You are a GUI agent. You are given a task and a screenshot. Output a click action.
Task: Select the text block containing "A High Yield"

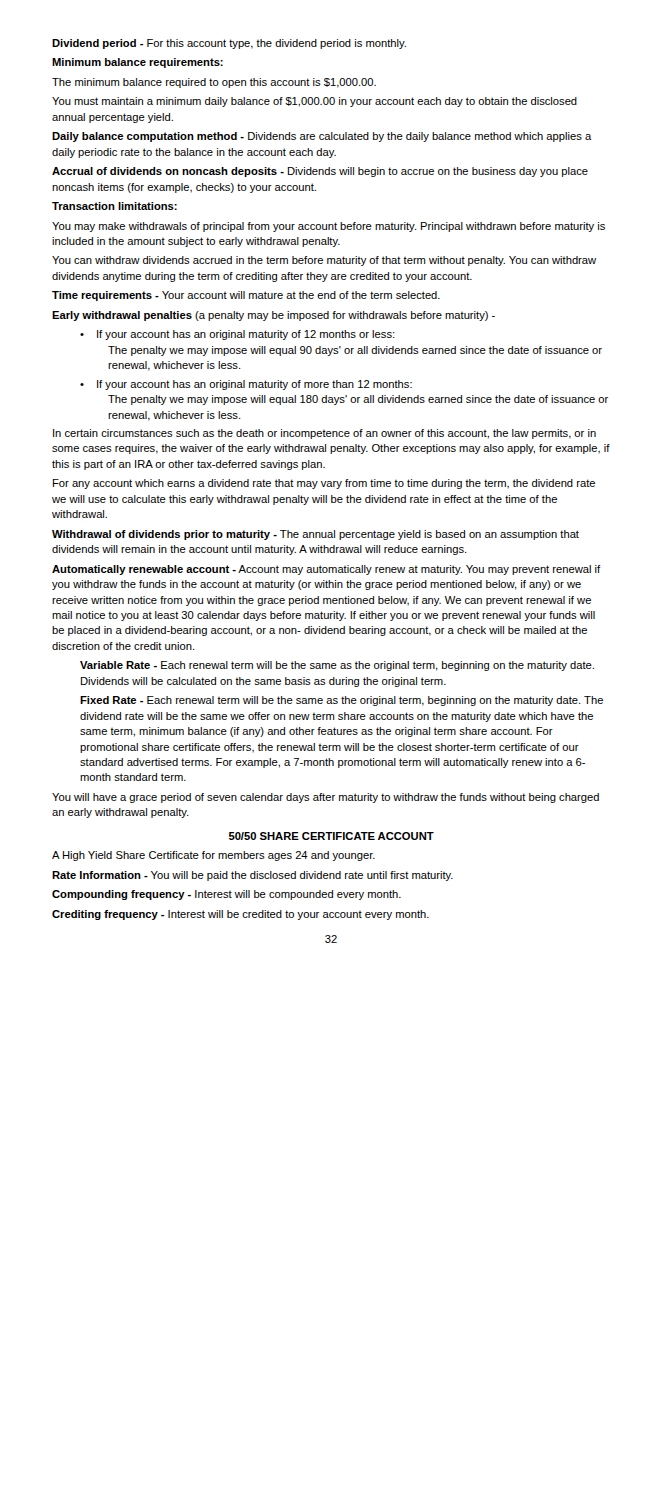(x=214, y=855)
